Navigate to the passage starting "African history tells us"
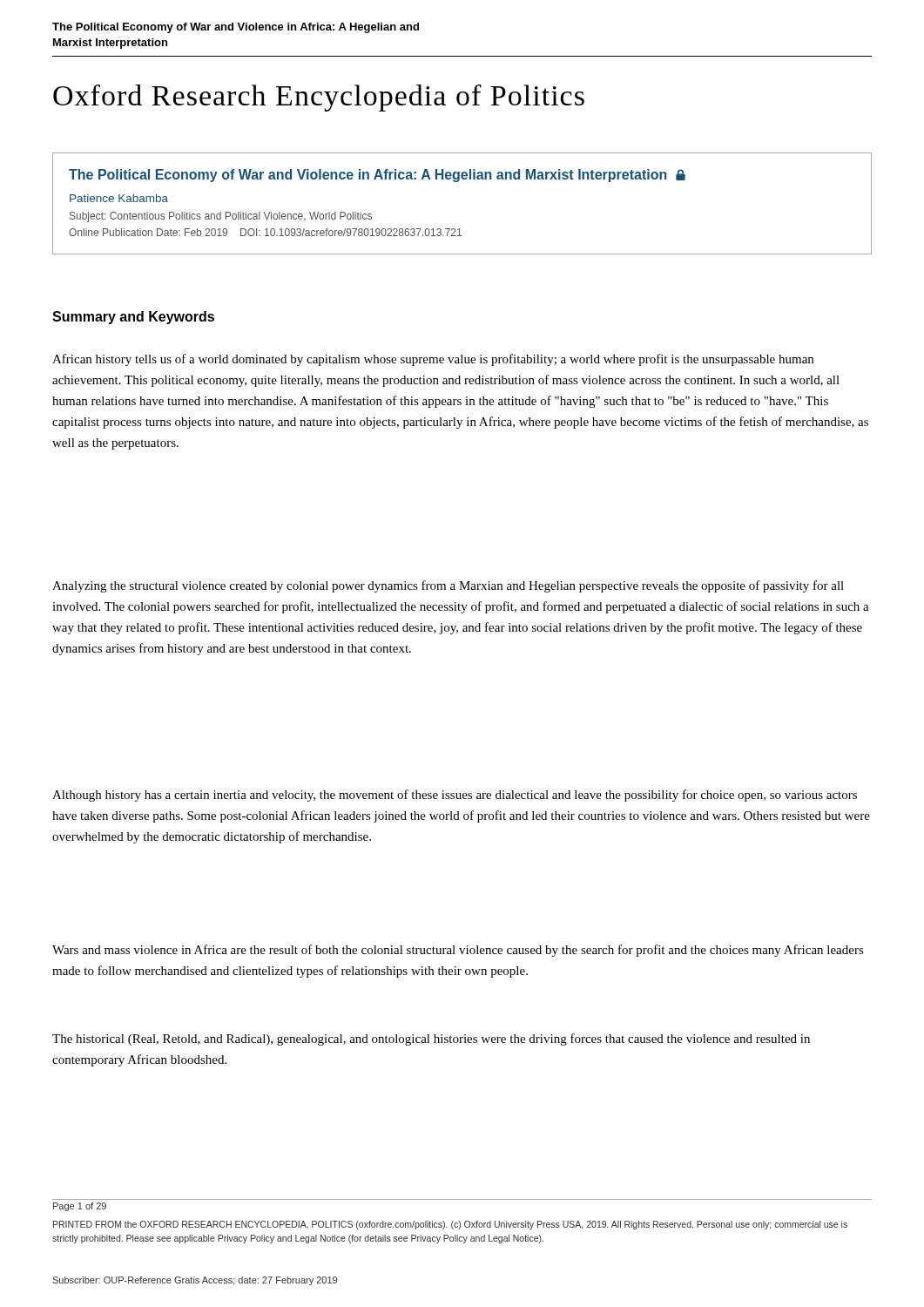The height and width of the screenshot is (1307, 924). coord(461,401)
